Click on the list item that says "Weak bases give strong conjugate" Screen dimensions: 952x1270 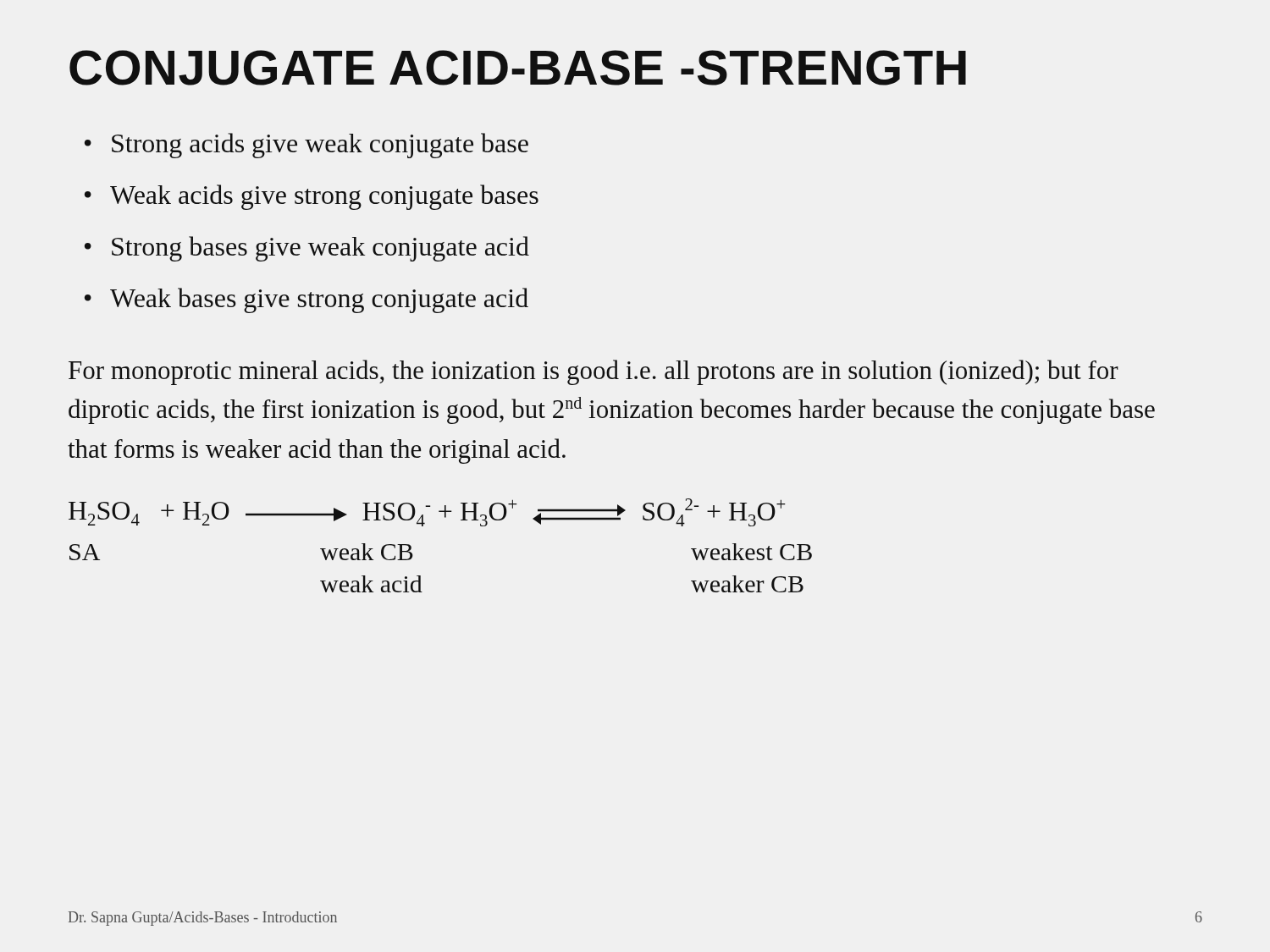click(319, 298)
